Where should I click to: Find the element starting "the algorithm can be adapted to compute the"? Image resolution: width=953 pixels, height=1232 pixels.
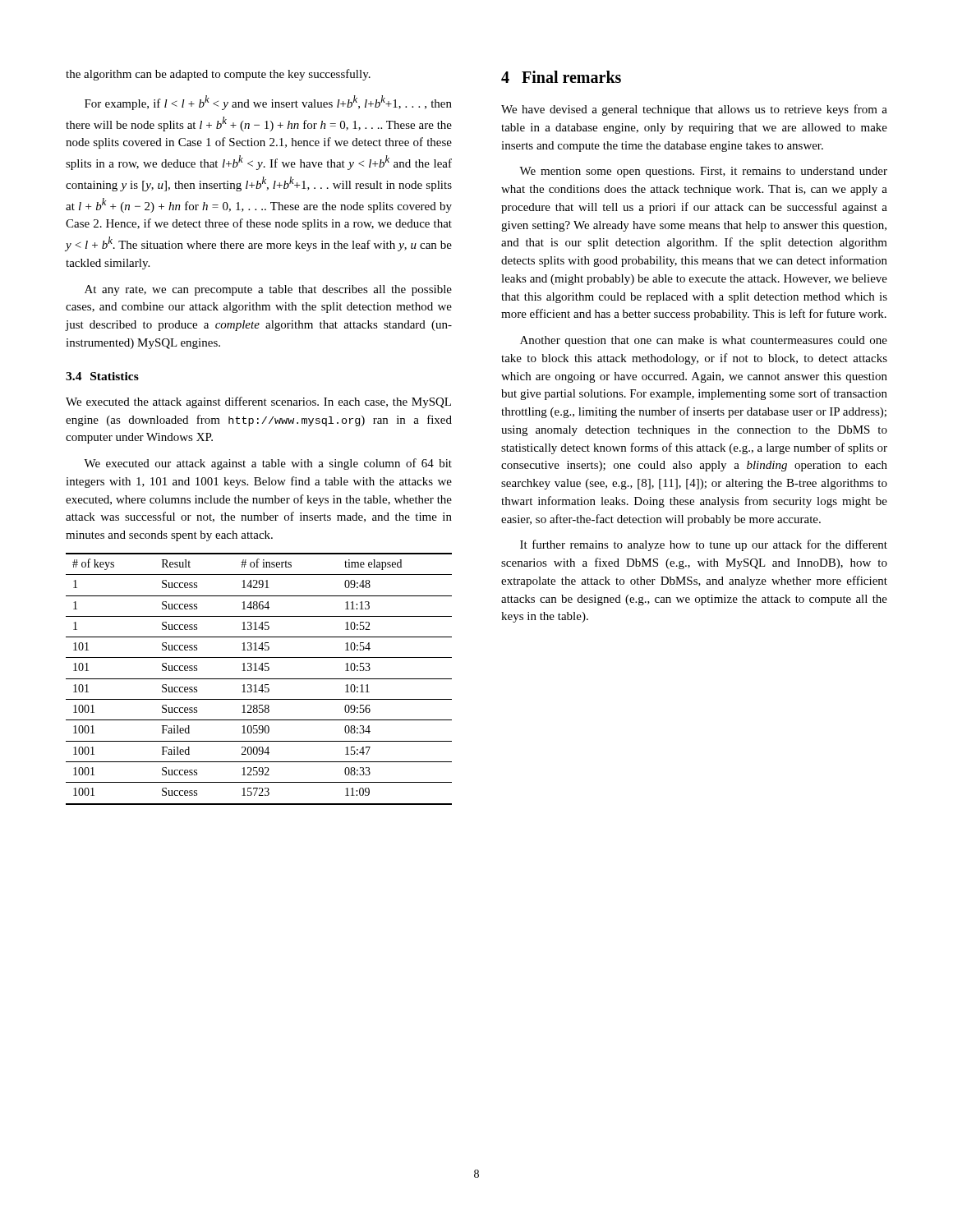259,75
